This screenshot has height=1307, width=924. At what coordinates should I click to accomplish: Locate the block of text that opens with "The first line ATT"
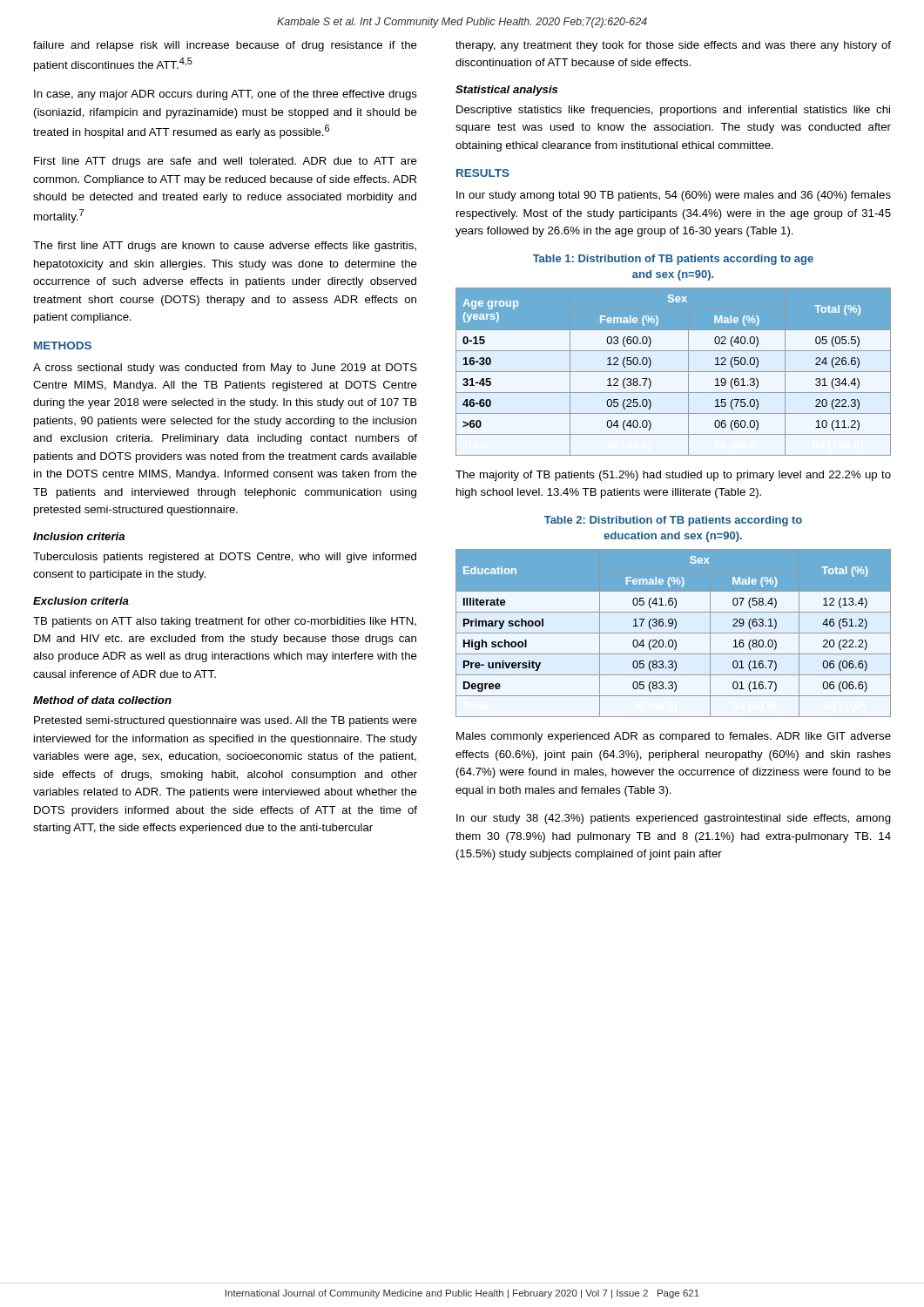(x=225, y=281)
